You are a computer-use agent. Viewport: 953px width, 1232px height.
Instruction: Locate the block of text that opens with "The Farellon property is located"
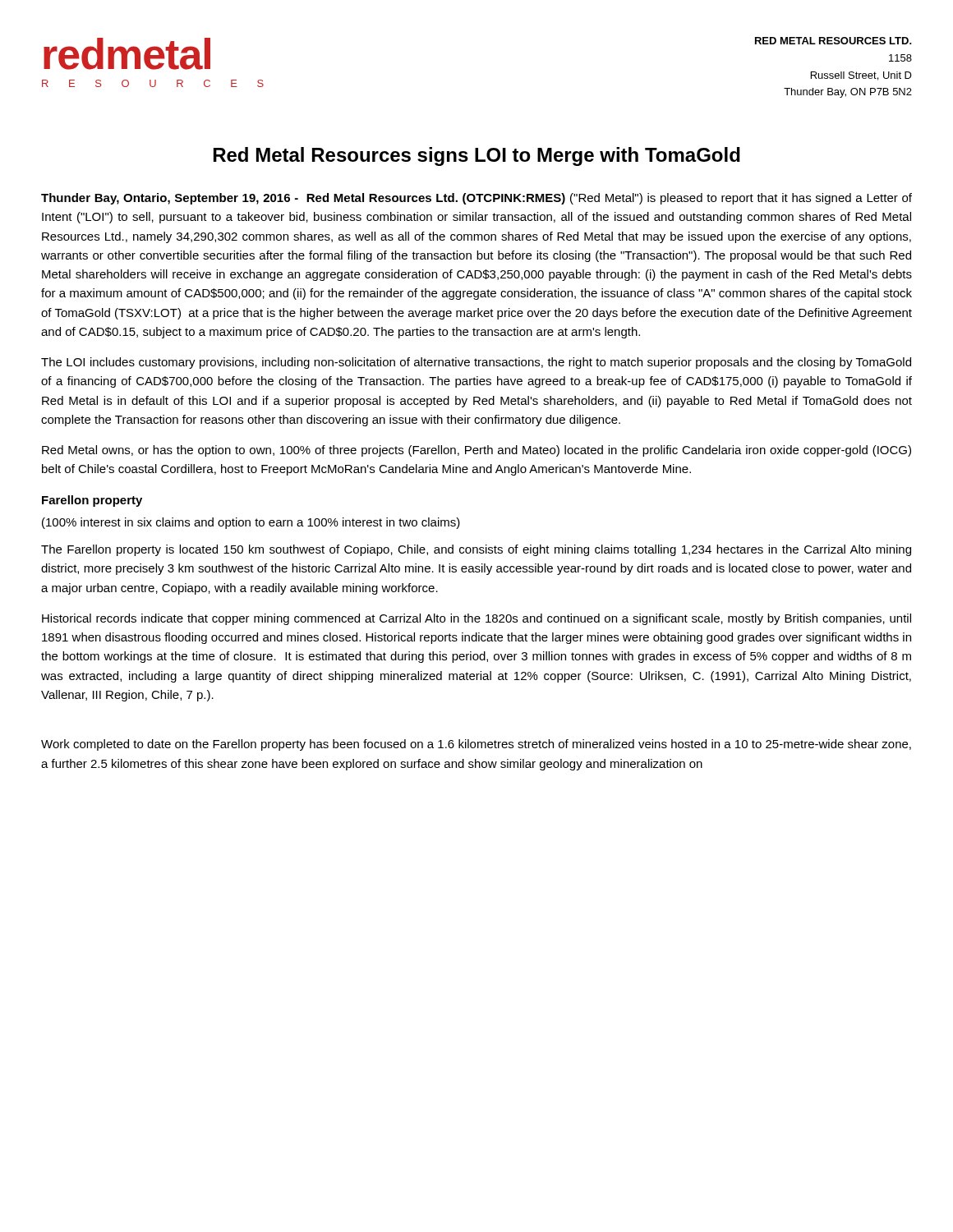(476, 568)
